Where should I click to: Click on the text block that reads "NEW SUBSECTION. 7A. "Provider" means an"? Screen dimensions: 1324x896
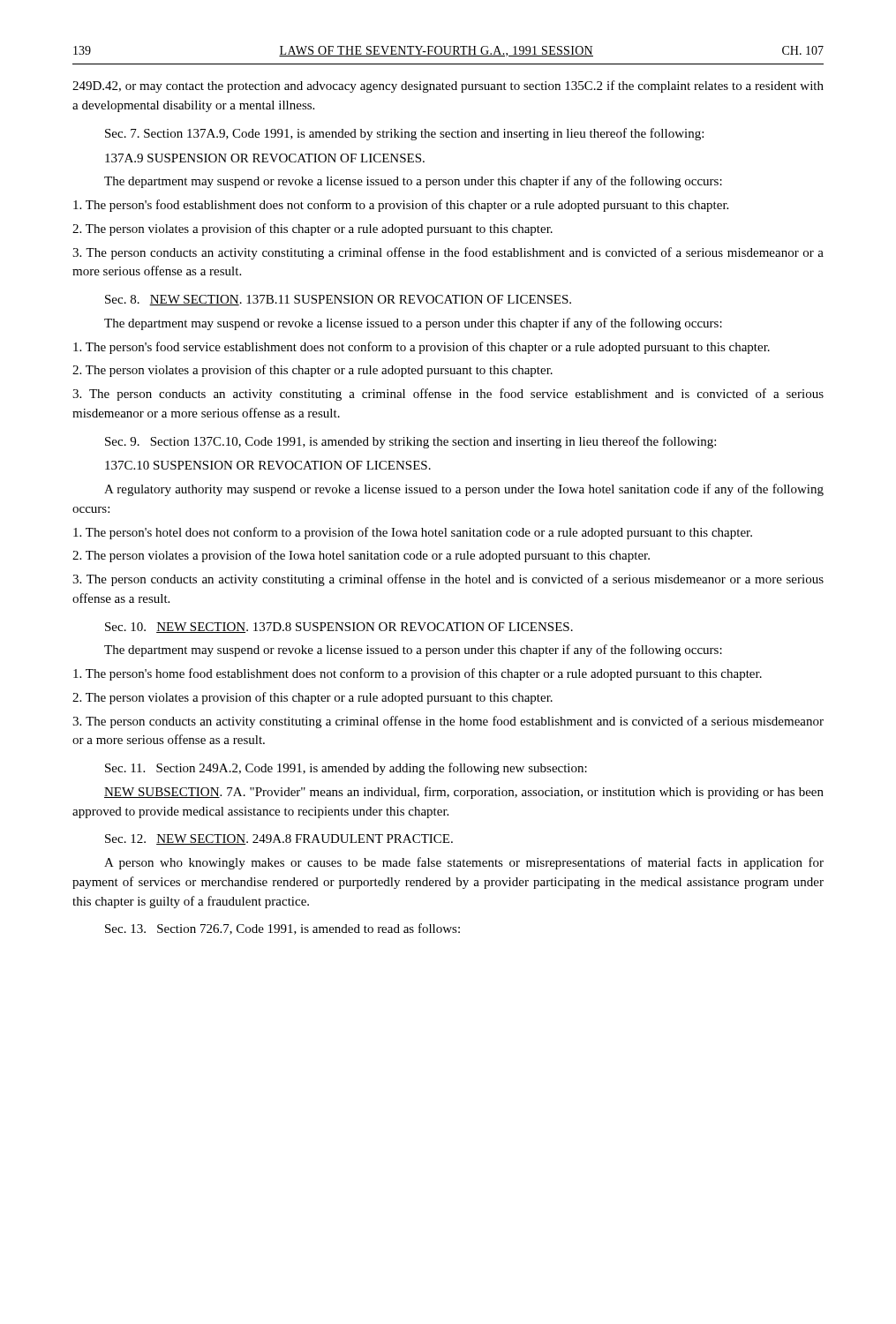coord(448,801)
